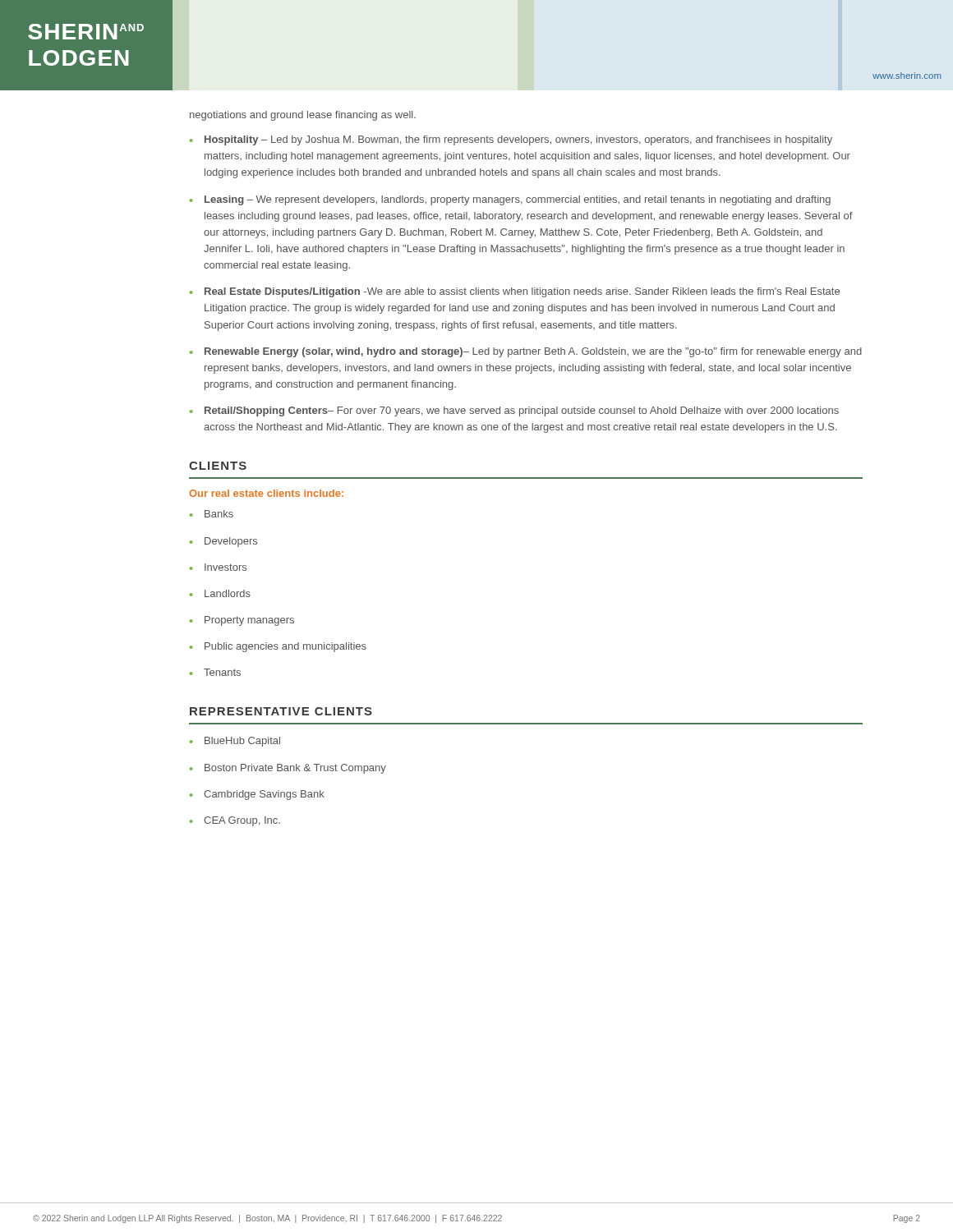Locate the list item containing "BlueHub Capital"
Image resolution: width=953 pixels, height=1232 pixels.
(242, 741)
